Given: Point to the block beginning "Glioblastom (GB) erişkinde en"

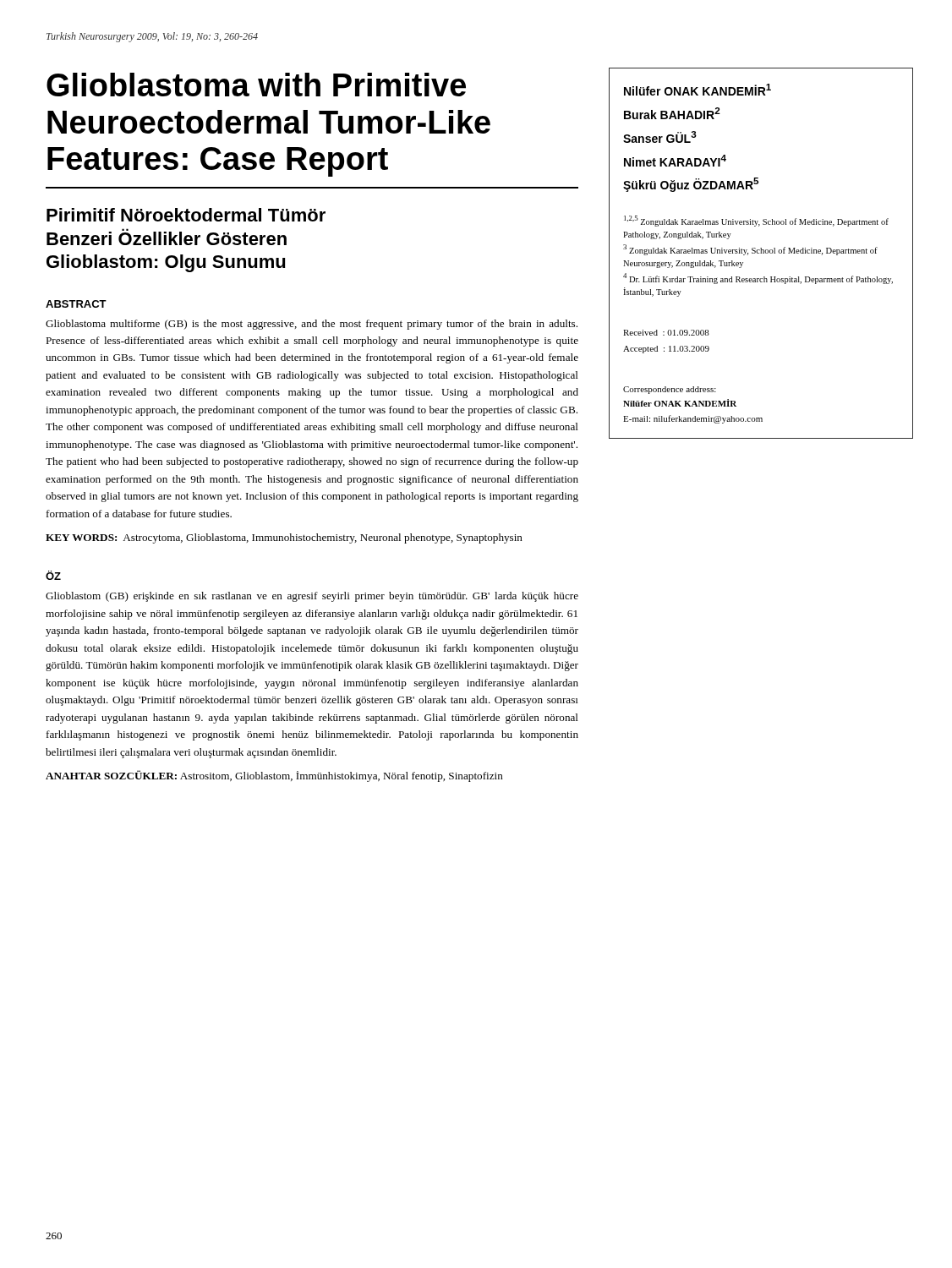Looking at the screenshot, I should pyautogui.click(x=312, y=674).
